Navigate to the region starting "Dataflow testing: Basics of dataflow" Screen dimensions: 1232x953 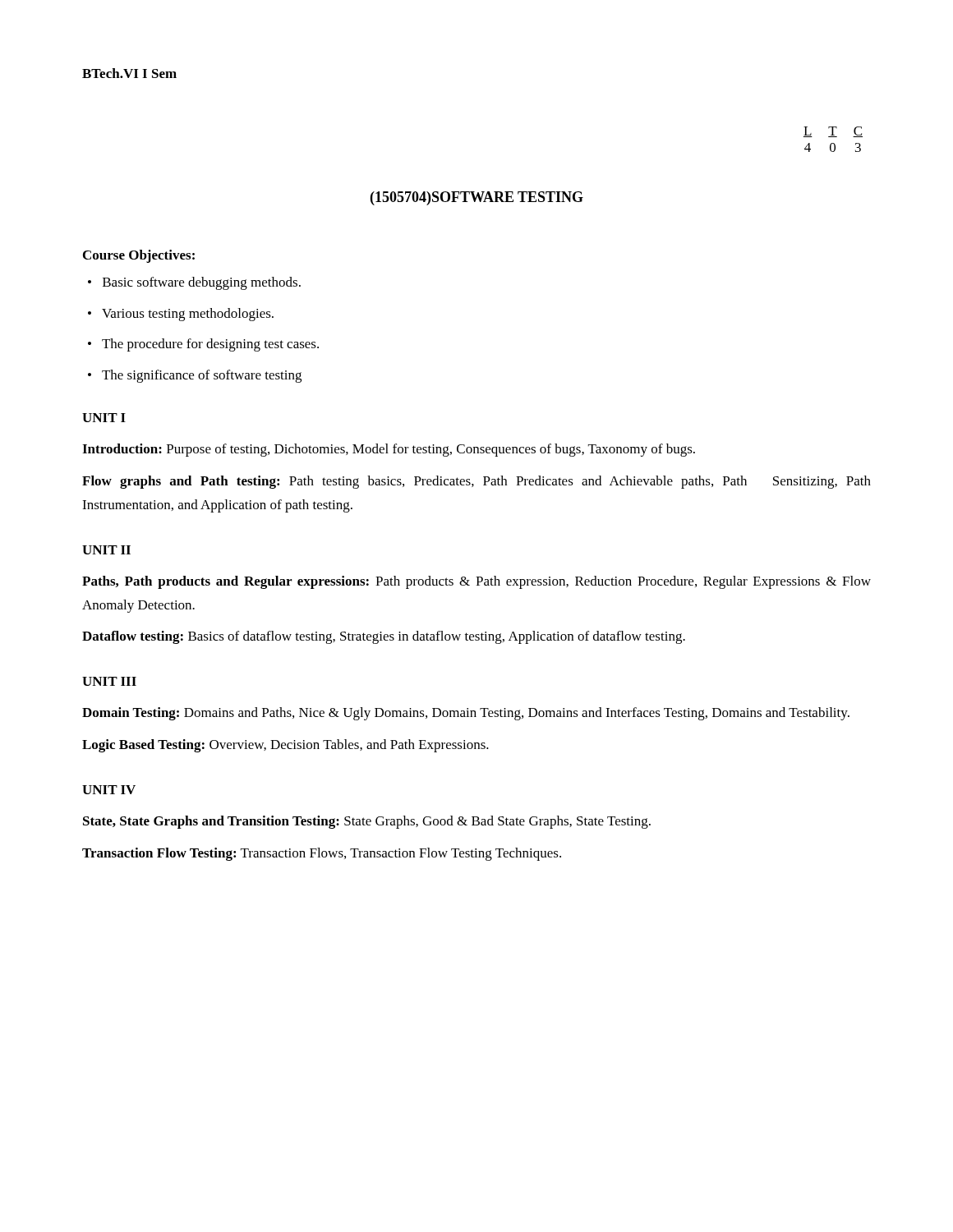(384, 637)
